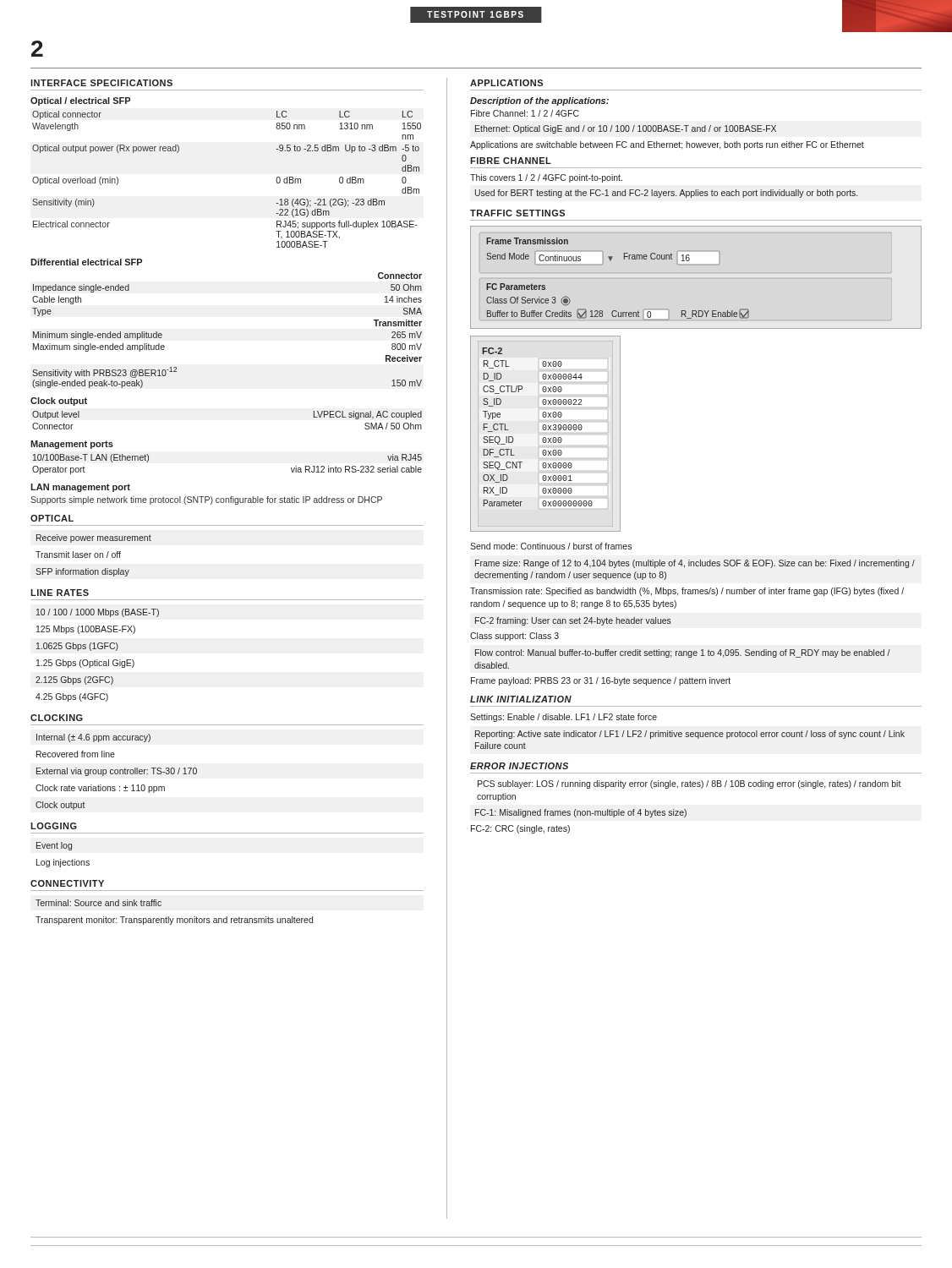The height and width of the screenshot is (1268, 952).
Task: Click where it says "Recovered from line"
Action: pyautogui.click(x=75, y=754)
